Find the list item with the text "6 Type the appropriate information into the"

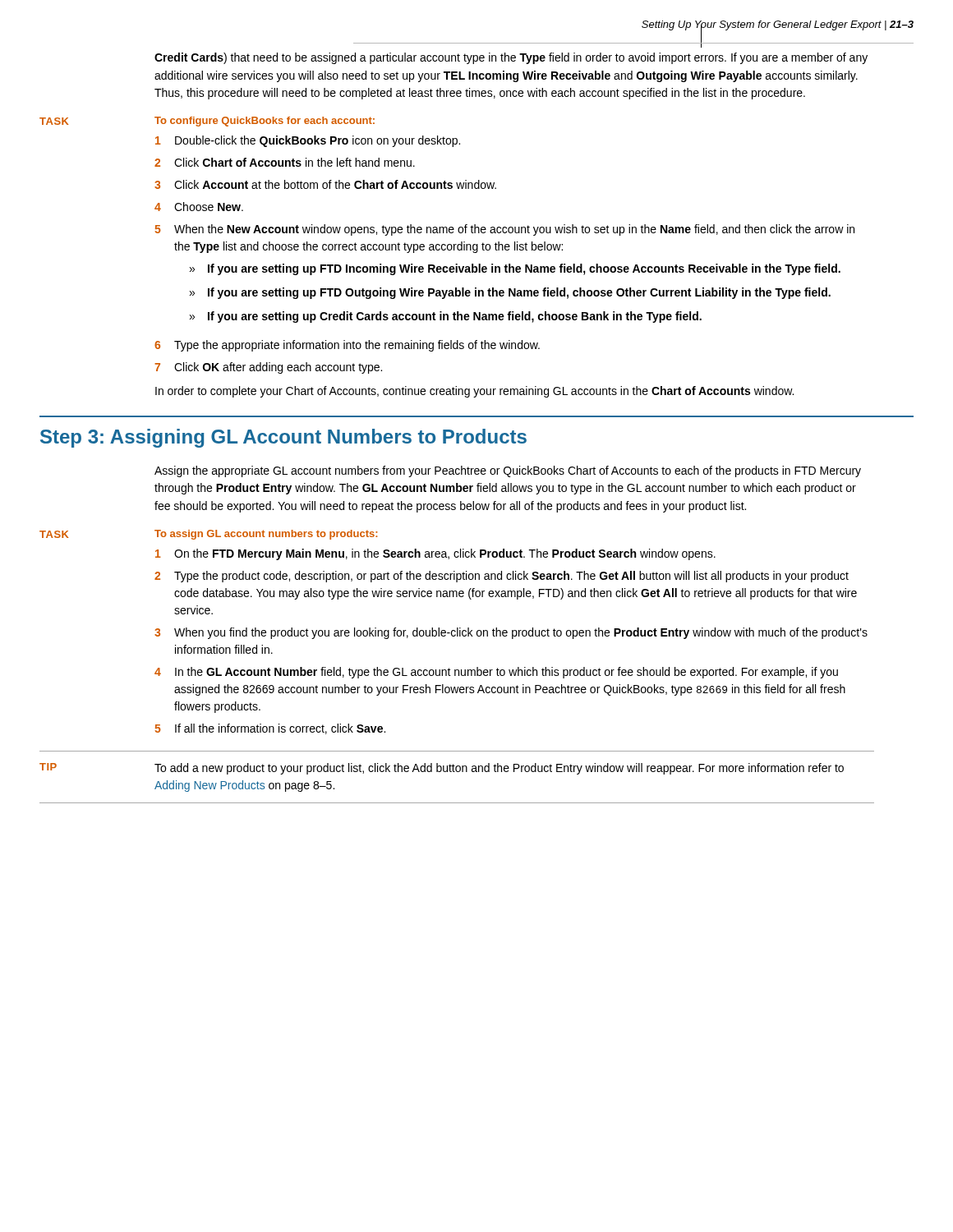[514, 345]
